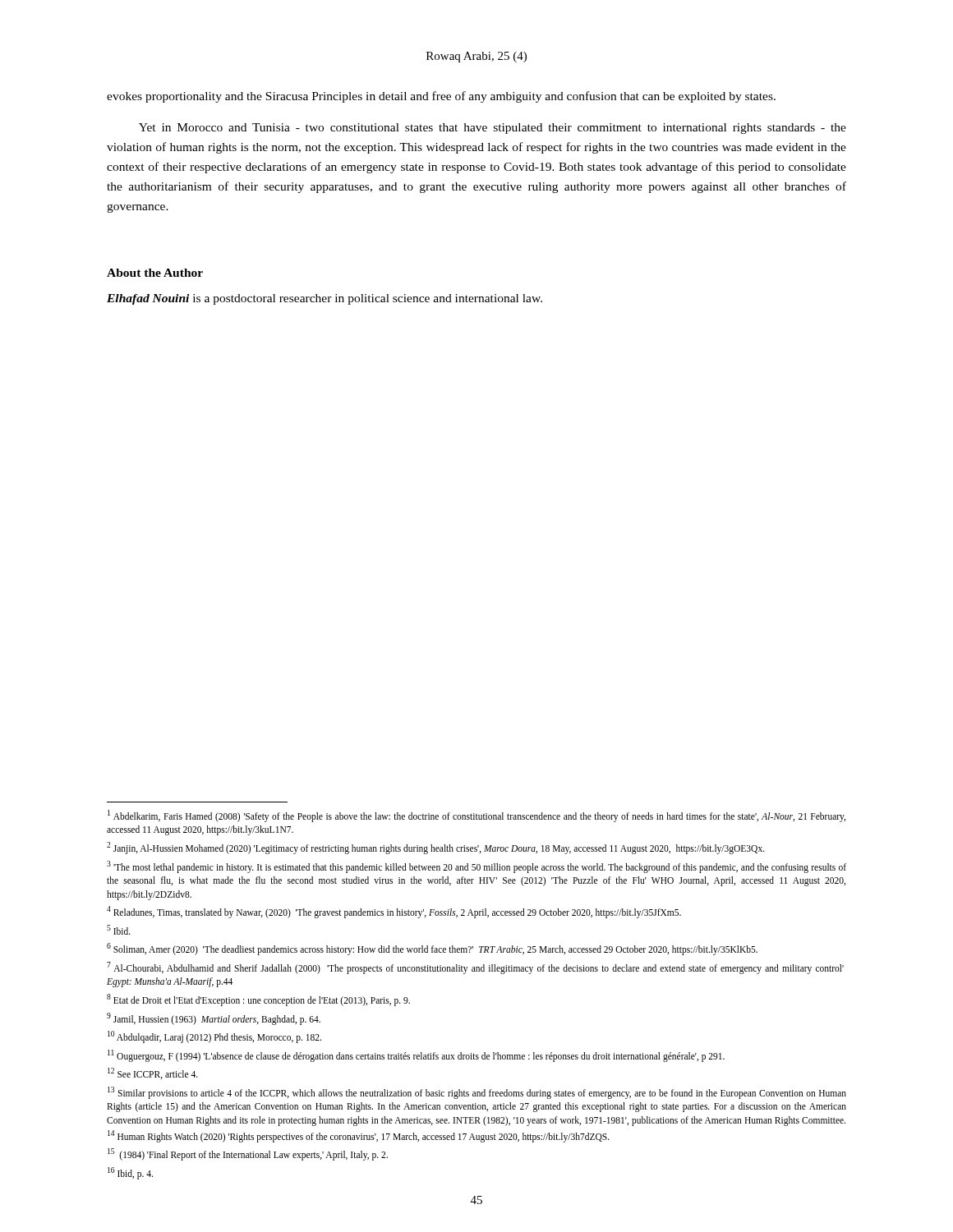Click on the footnote containing "4 Reladunes, Timas, translated by Nawar,"
953x1232 pixels.
point(394,911)
